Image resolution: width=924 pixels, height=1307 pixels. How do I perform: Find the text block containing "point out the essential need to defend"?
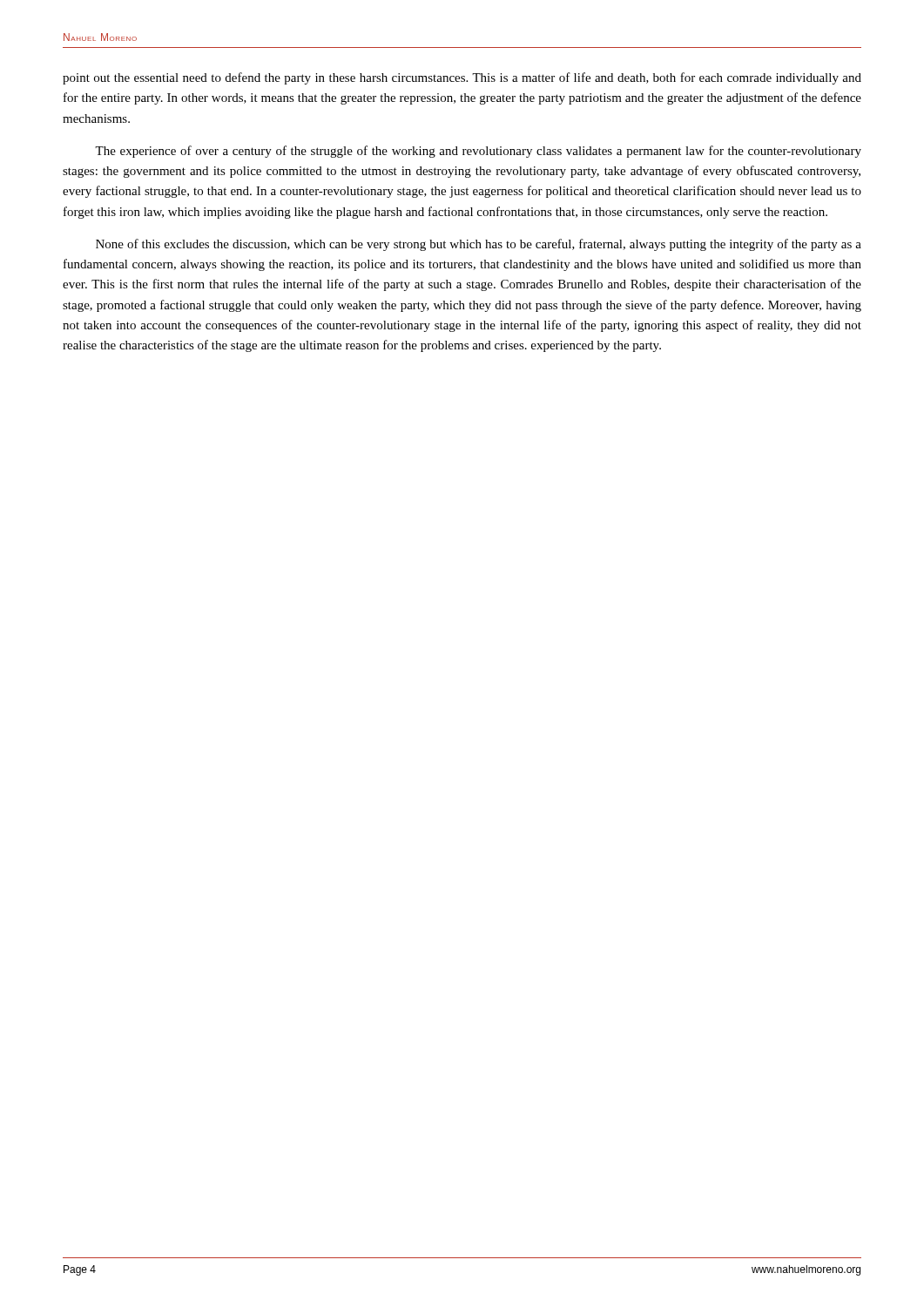pyautogui.click(x=462, y=98)
